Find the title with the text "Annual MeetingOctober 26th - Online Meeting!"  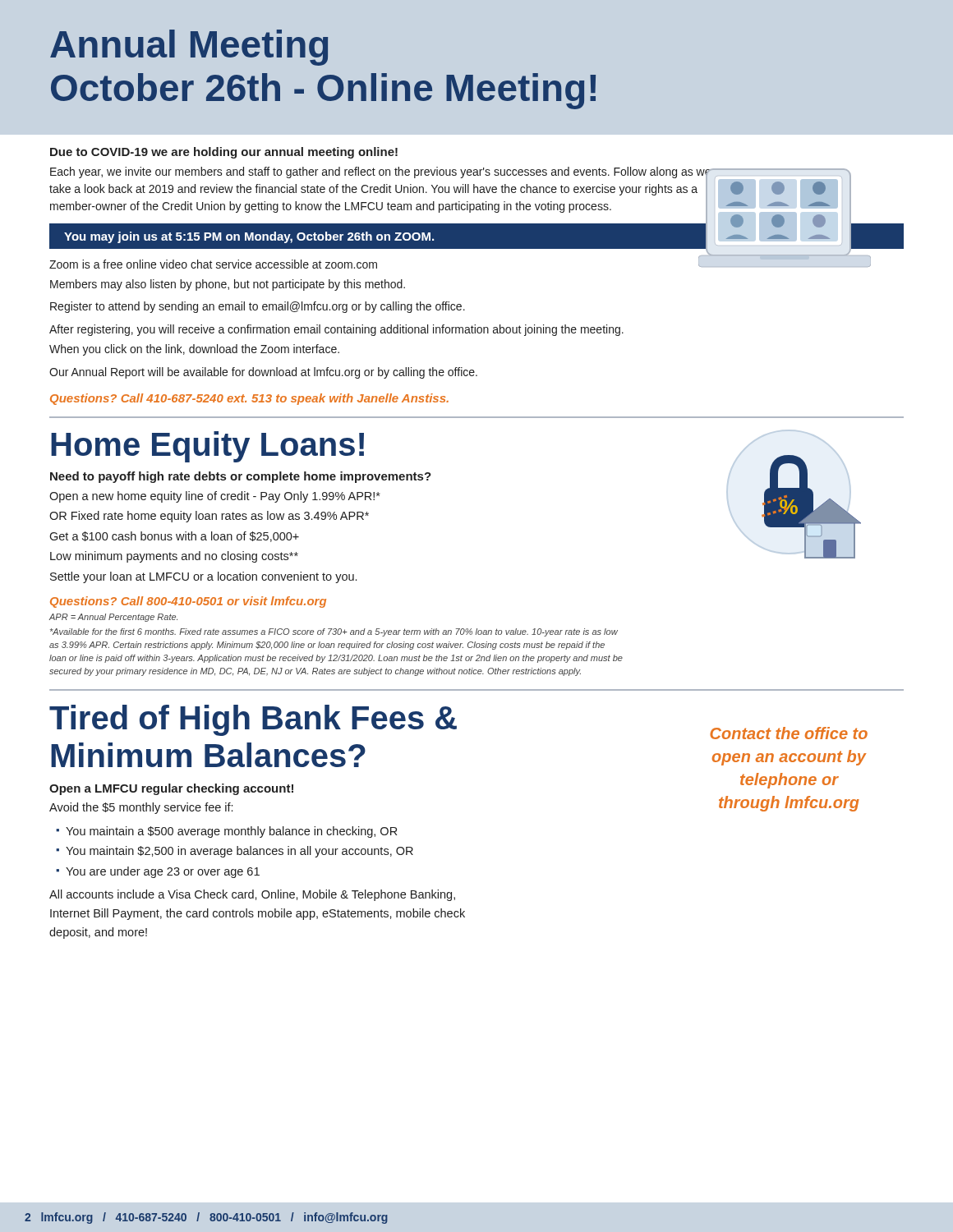coord(476,66)
